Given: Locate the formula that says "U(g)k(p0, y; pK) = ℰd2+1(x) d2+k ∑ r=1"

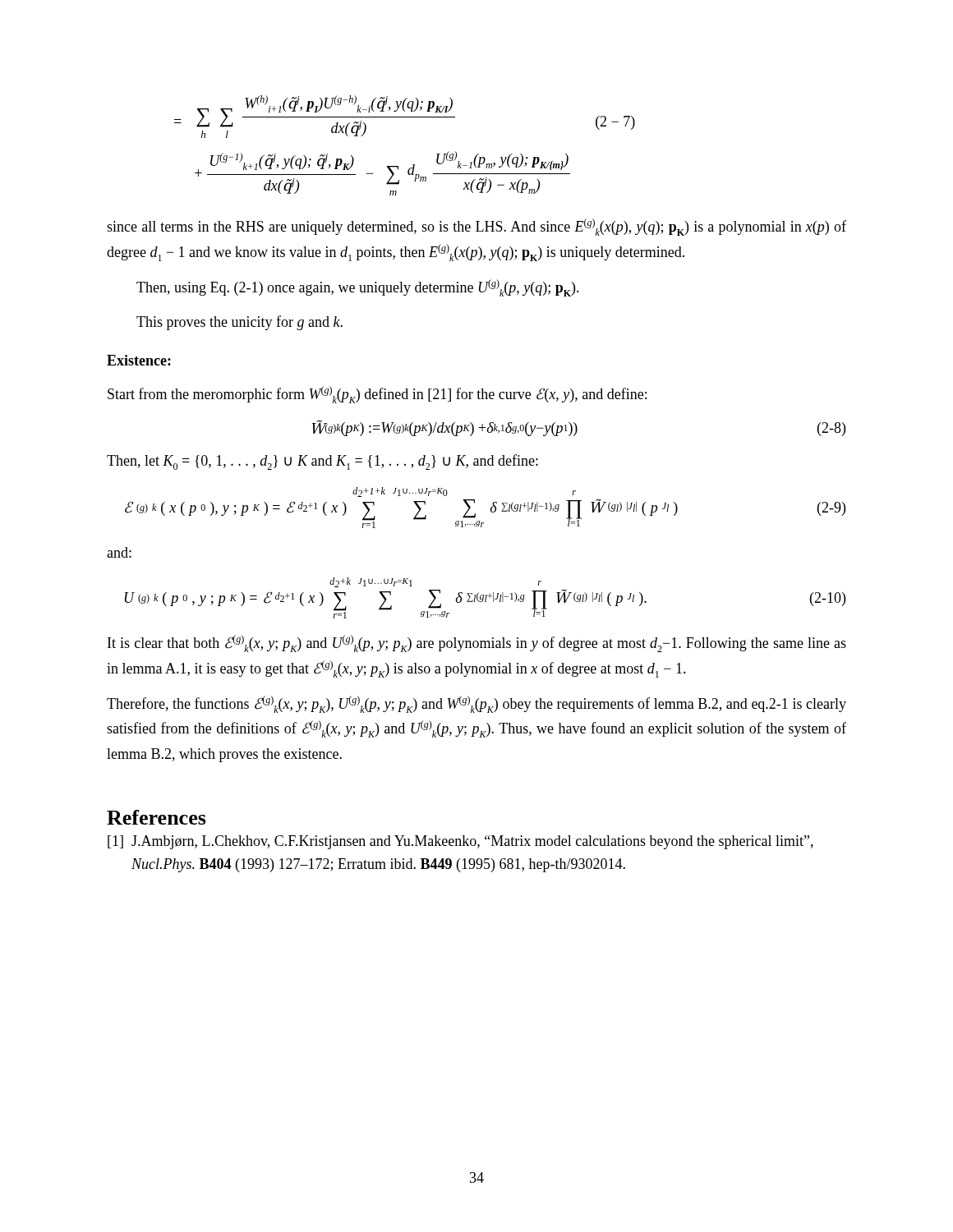Looking at the screenshot, I should (x=476, y=598).
